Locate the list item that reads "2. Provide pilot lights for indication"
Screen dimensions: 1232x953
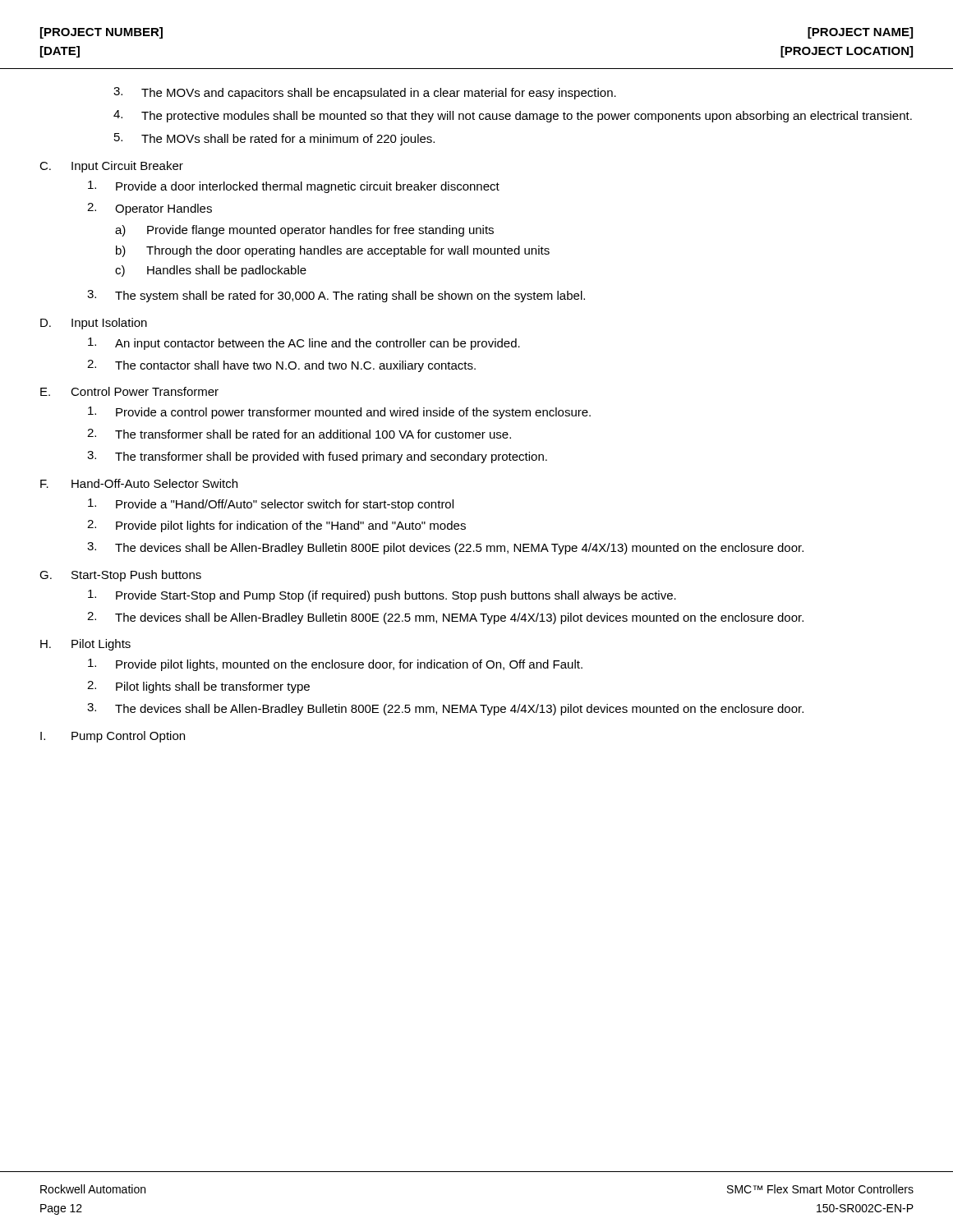pos(276,526)
